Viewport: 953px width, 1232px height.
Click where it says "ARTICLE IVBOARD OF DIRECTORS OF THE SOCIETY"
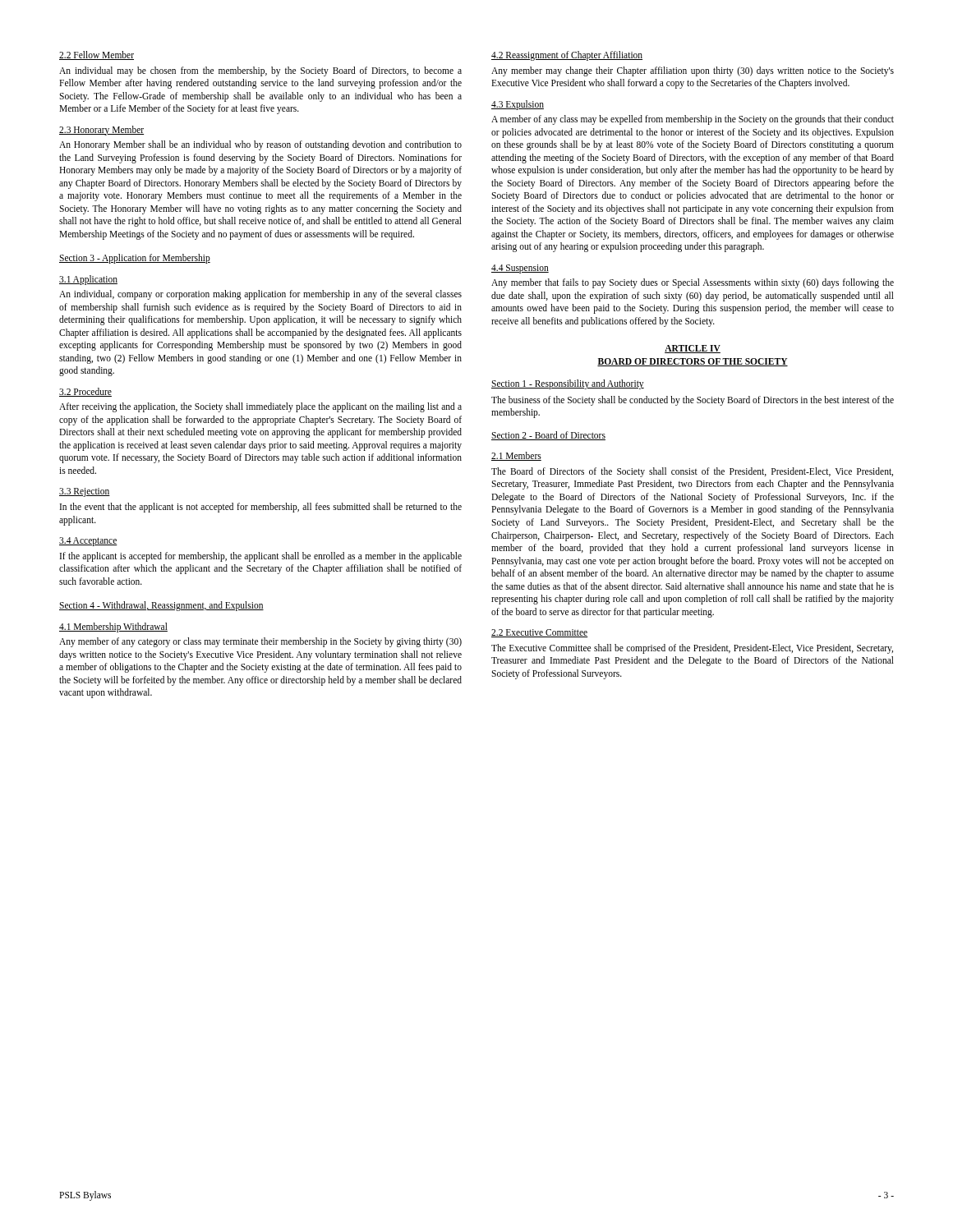693,355
